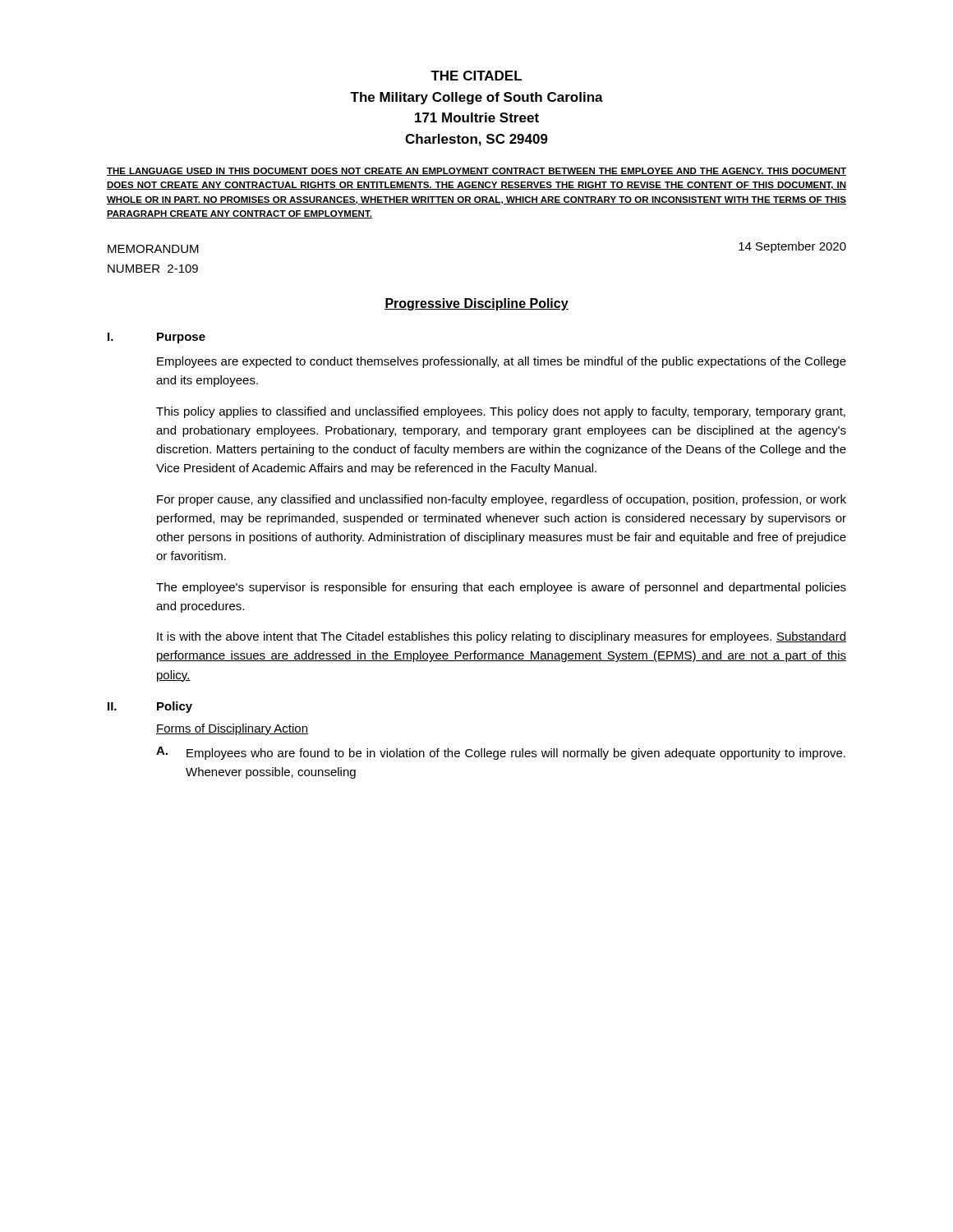Locate the block starting "This policy applies to"
This screenshot has height=1232, width=953.
pos(501,439)
